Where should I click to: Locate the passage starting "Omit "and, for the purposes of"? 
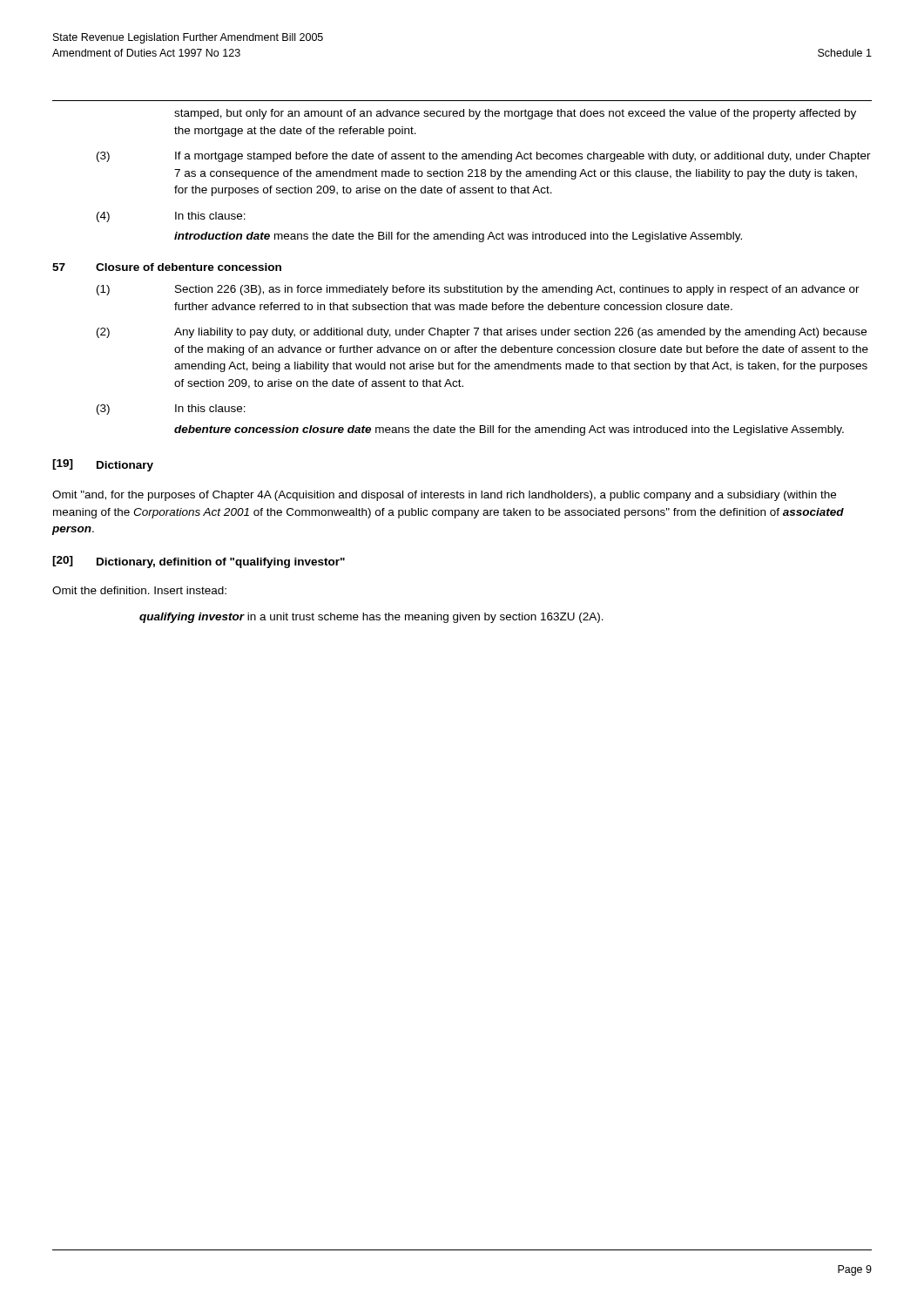pyautogui.click(x=448, y=511)
